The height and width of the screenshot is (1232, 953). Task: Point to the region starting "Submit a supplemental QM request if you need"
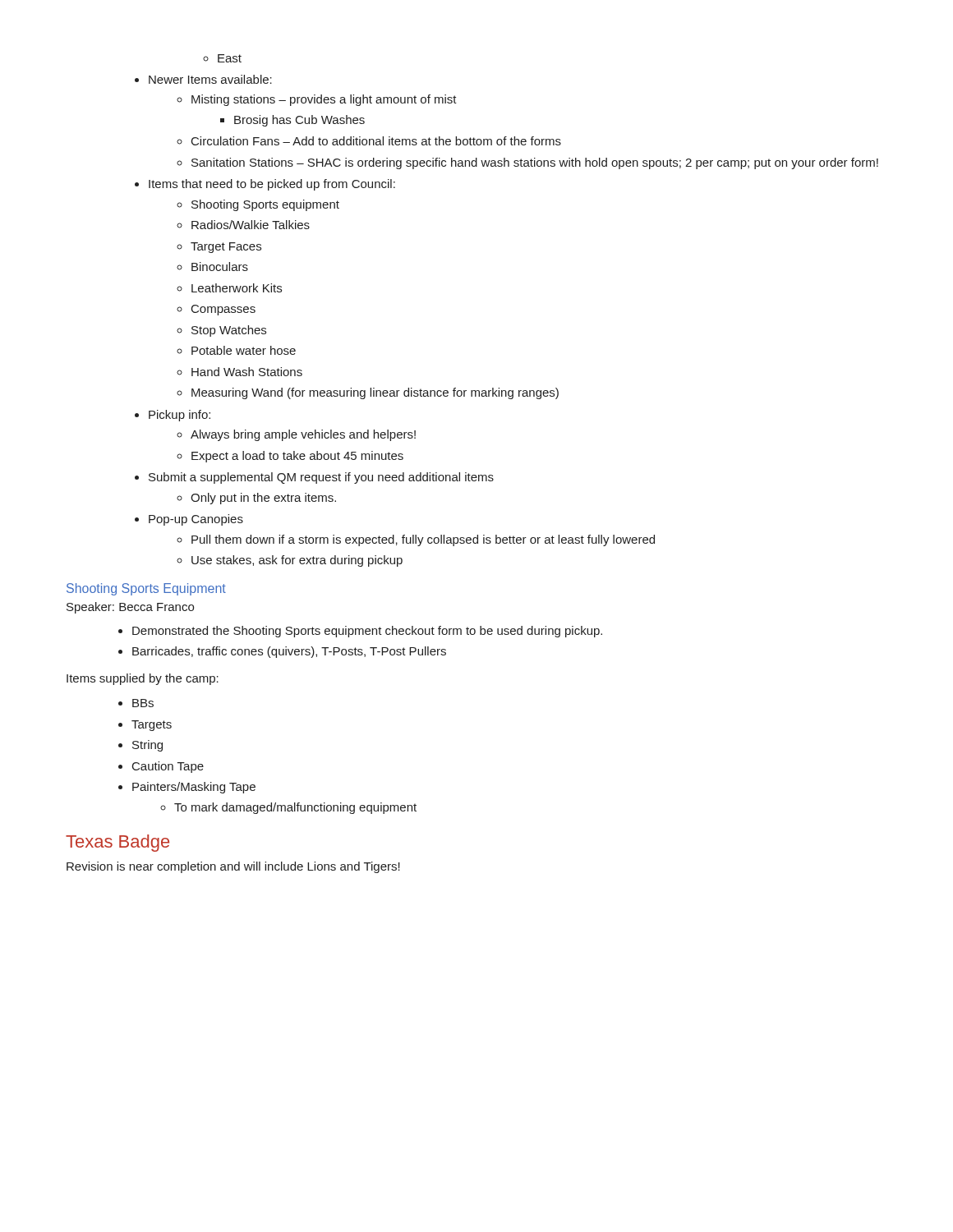coord(314,478)
